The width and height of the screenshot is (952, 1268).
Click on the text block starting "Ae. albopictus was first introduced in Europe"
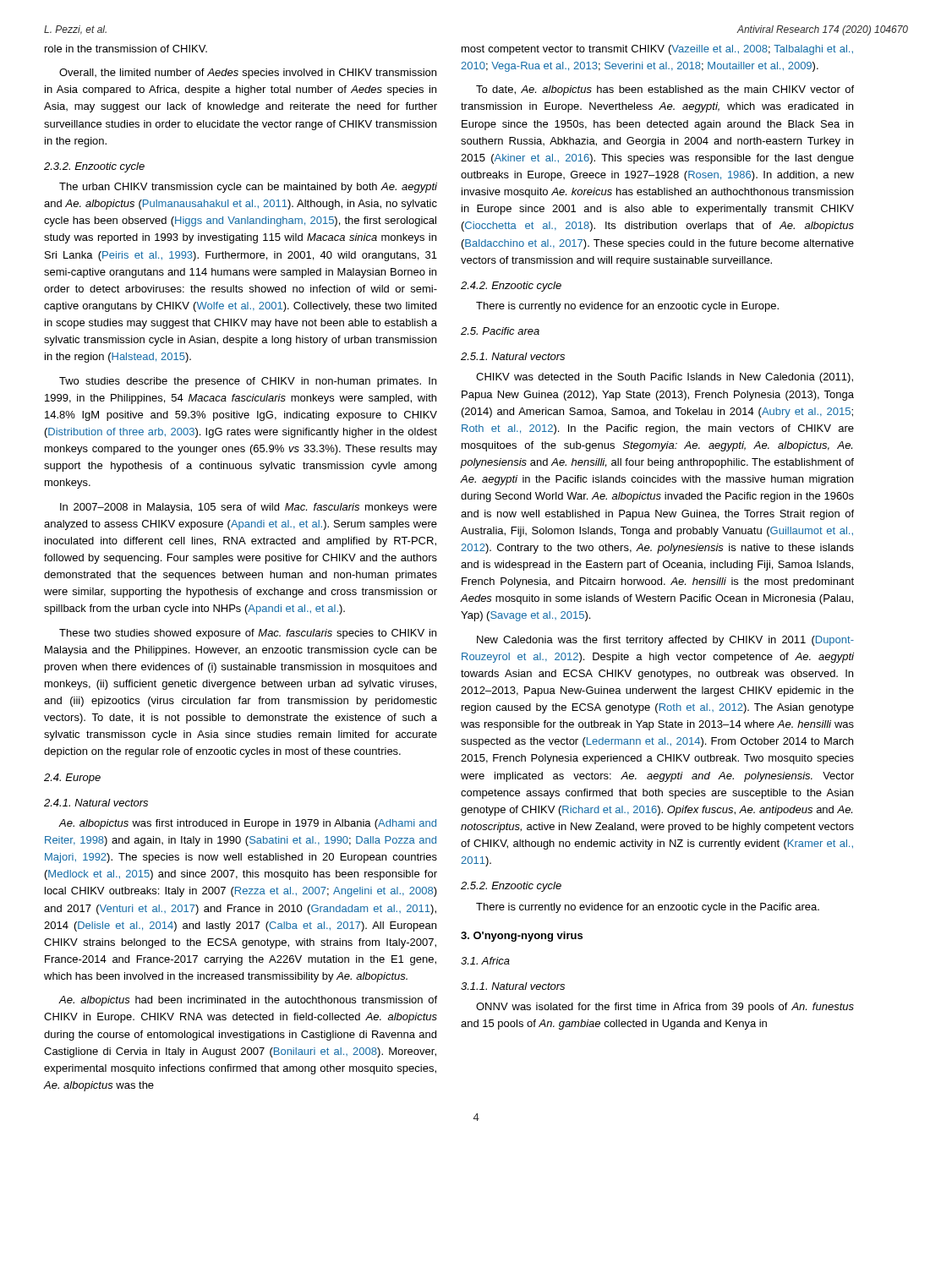tap(241, 900)
